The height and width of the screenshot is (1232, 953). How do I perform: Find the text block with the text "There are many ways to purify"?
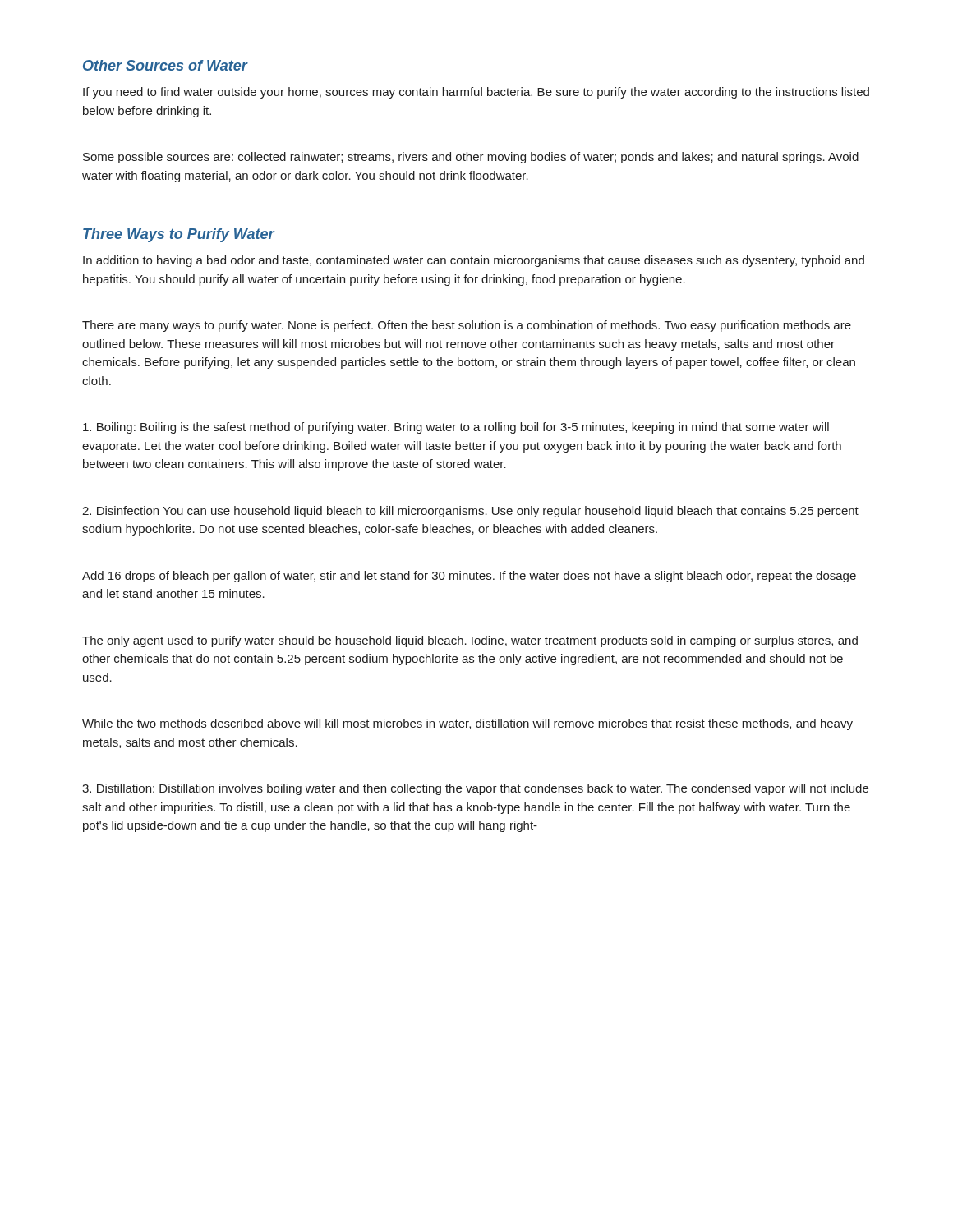(x=469, y=353)
